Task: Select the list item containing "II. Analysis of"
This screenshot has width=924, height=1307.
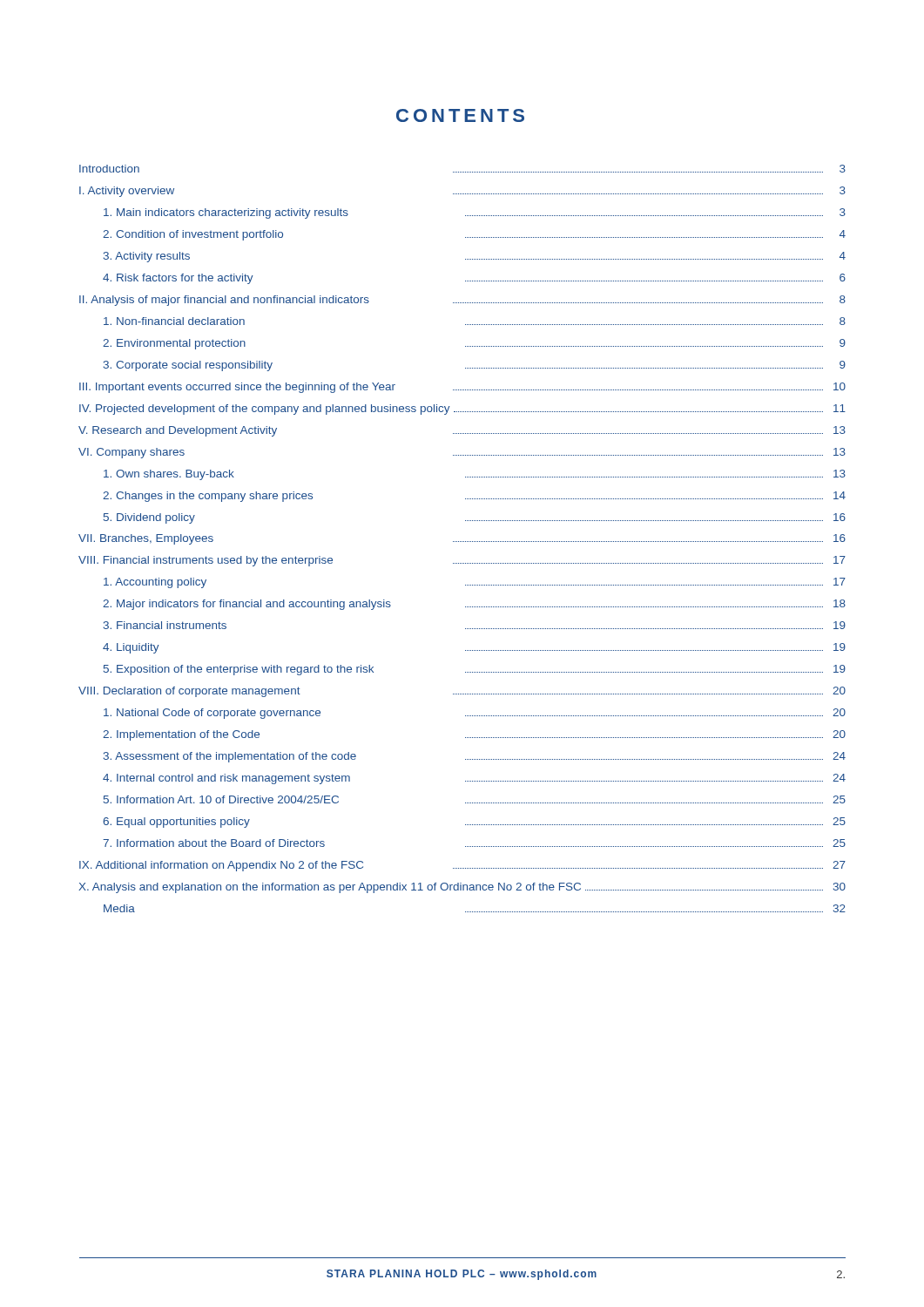Action: click(462, 300)
